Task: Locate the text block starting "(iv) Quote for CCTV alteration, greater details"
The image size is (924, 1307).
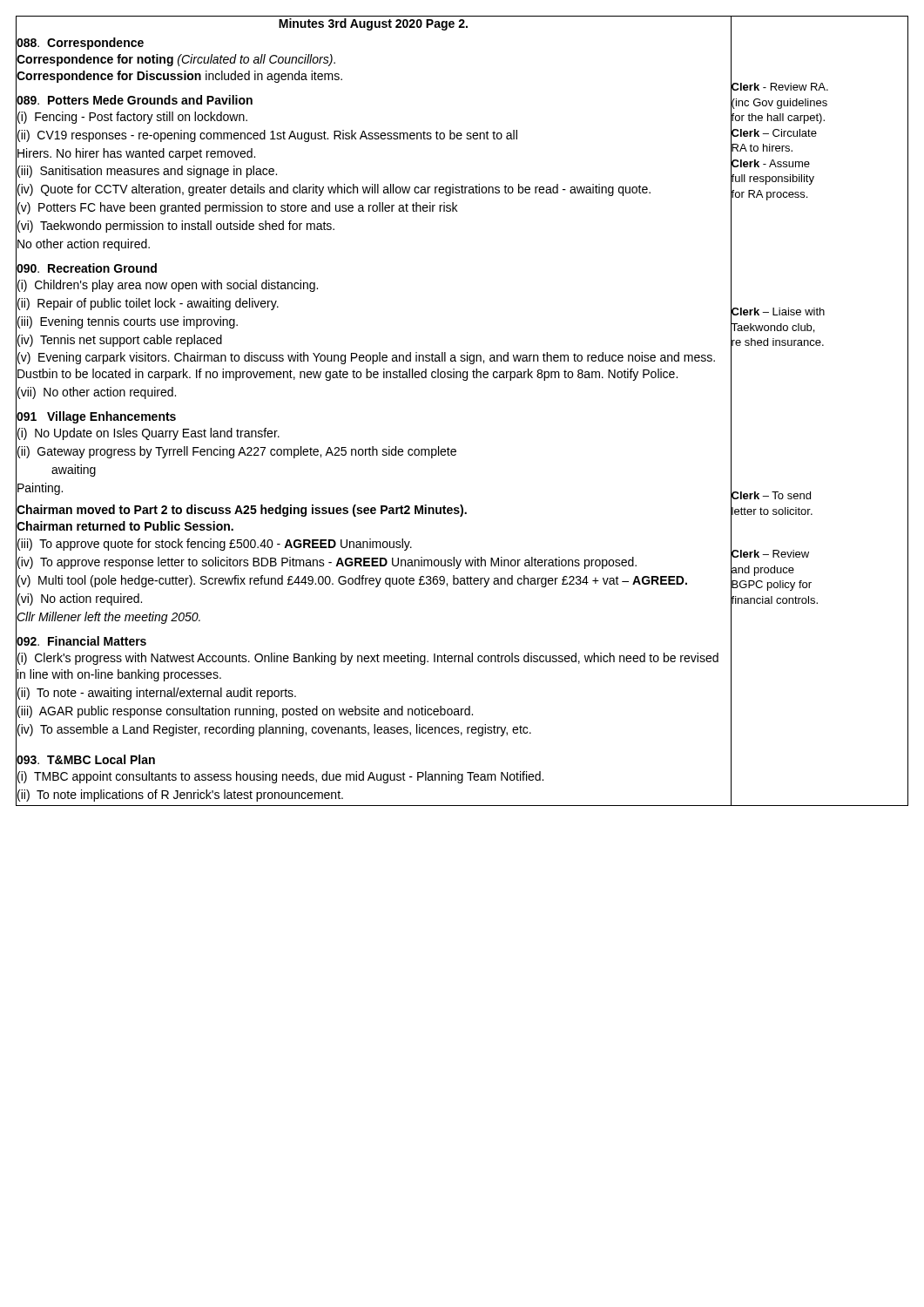Action: point(334,189)
